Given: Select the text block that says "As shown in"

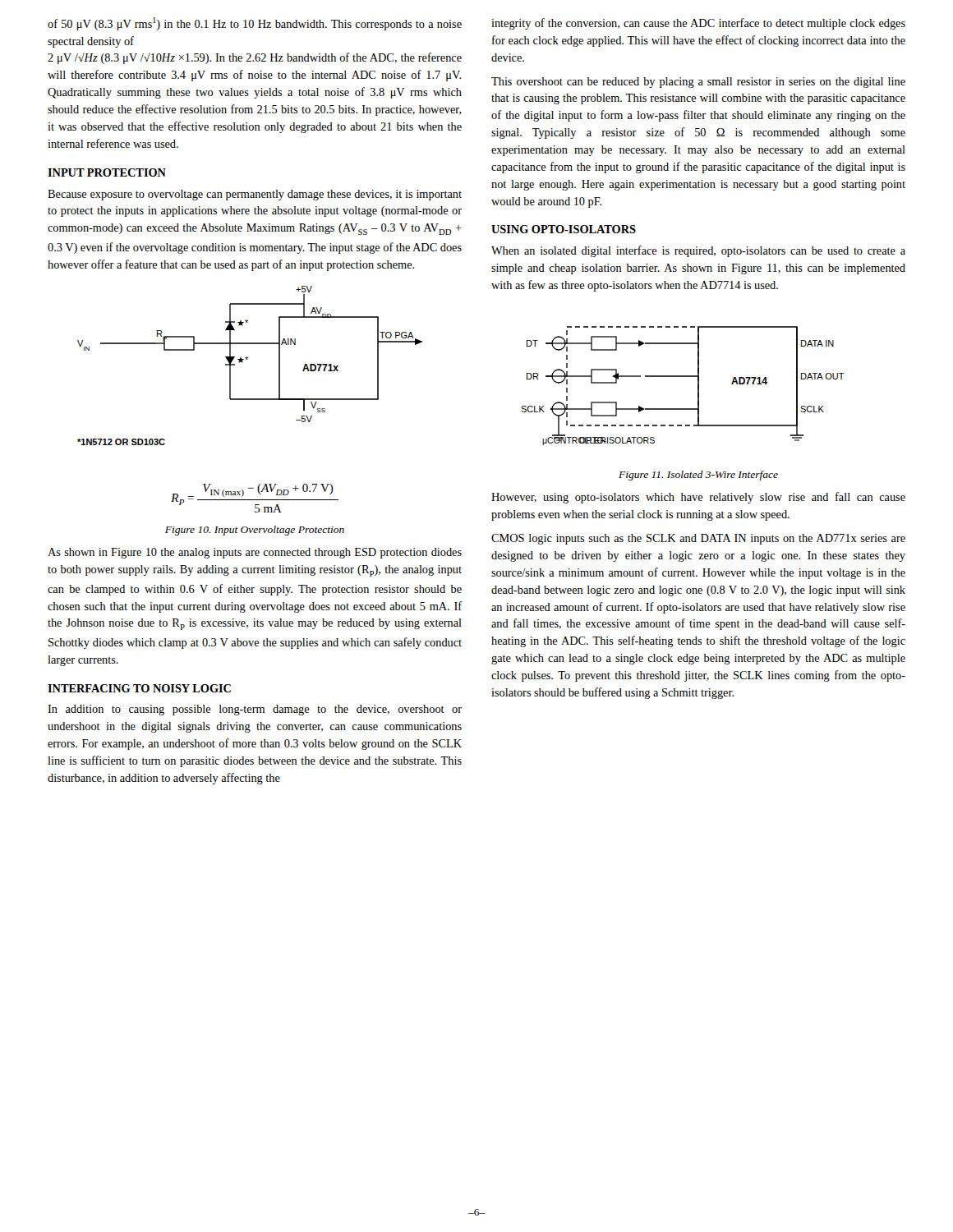Looking at the screenshot, I should click(255, 606).
